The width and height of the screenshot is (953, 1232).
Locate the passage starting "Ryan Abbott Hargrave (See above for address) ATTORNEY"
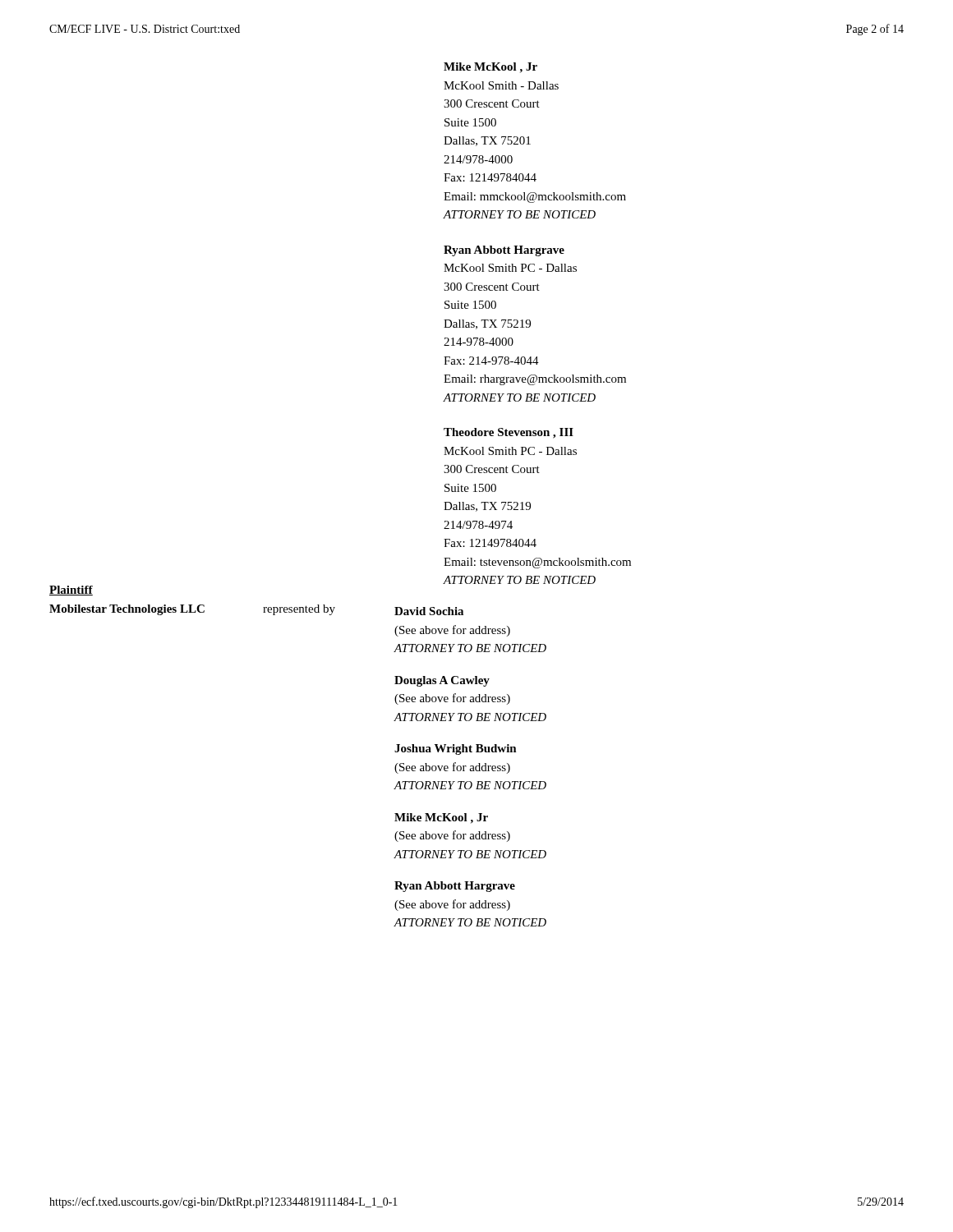pyautogui.click(x=455, y=887)
